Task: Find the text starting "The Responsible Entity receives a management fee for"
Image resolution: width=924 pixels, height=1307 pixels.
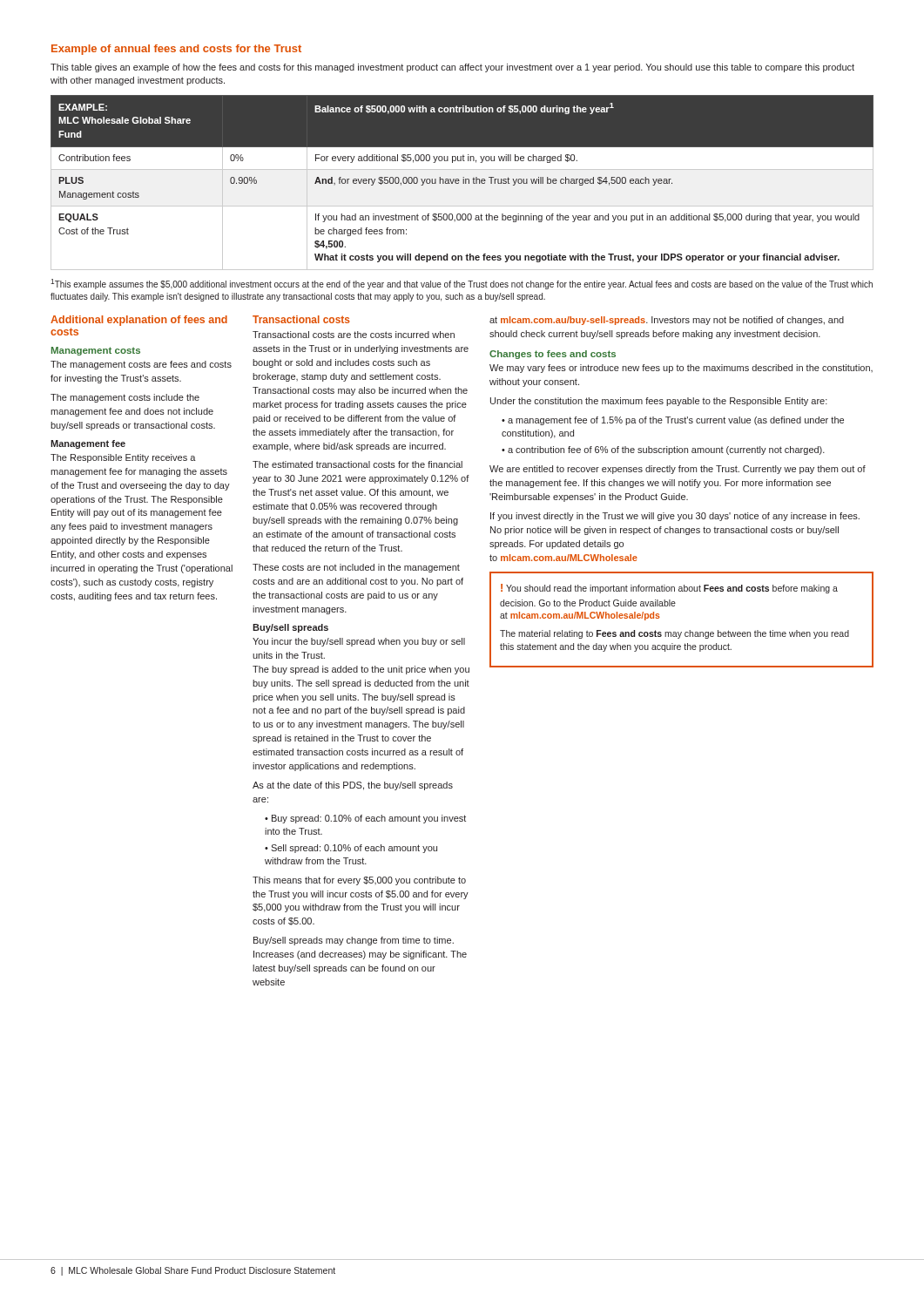Action: [142, 527]
